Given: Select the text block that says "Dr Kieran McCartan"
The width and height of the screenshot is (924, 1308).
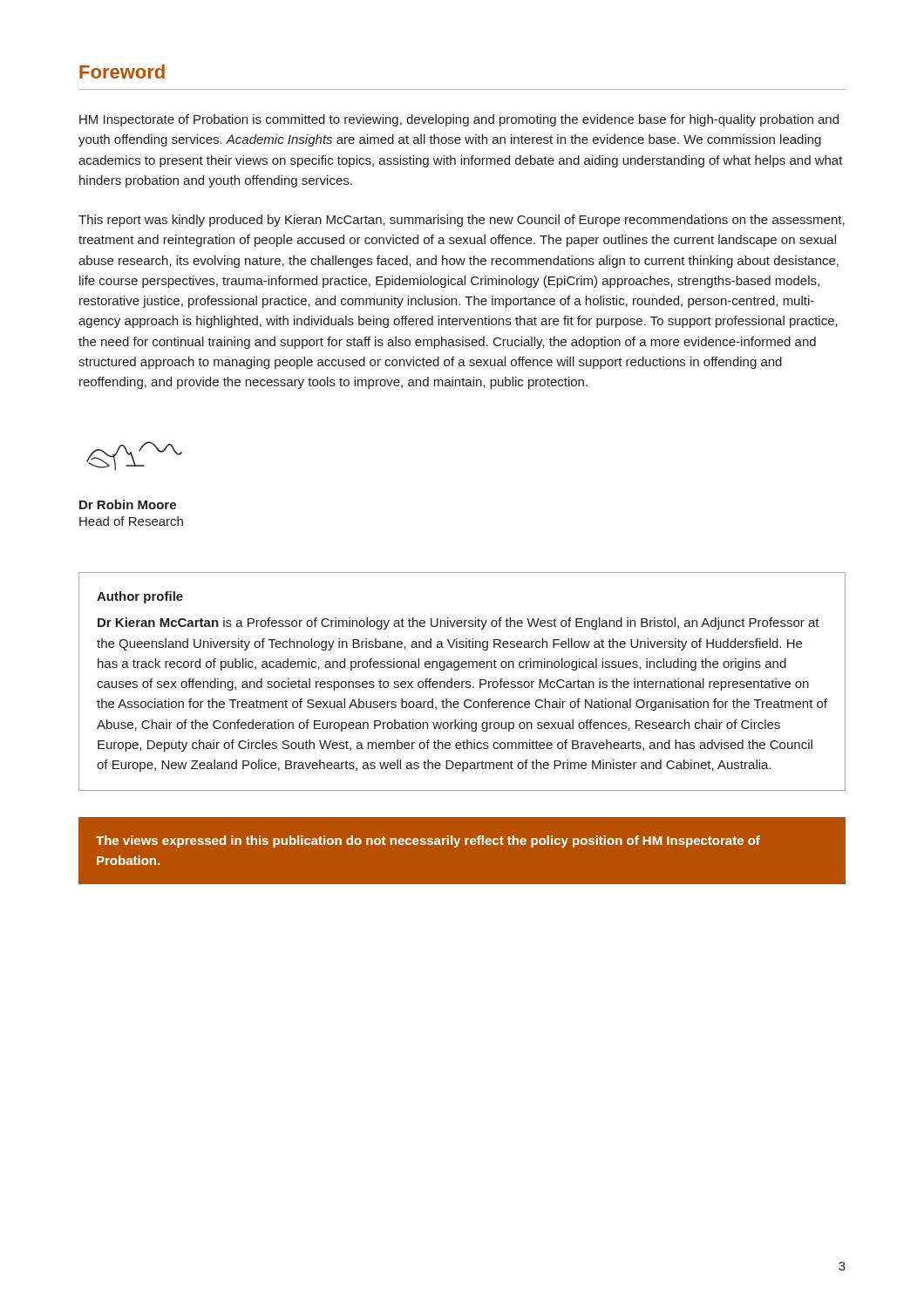Looking at the screenshot, I should pyautogui.click(x=462, y=694).
